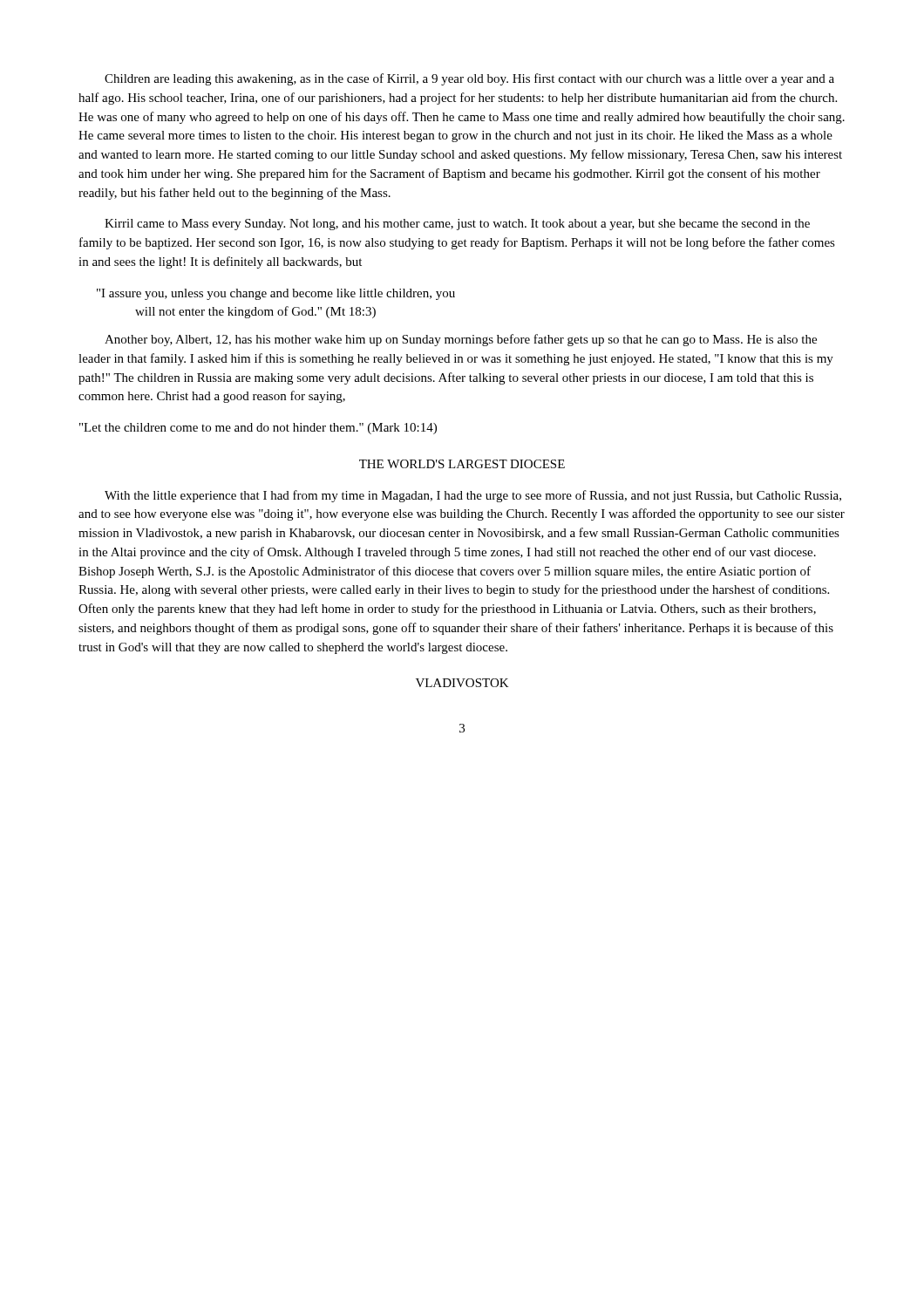Locate the block of text that opens with ""I assure you, unless you change"

tap(276, 294)
